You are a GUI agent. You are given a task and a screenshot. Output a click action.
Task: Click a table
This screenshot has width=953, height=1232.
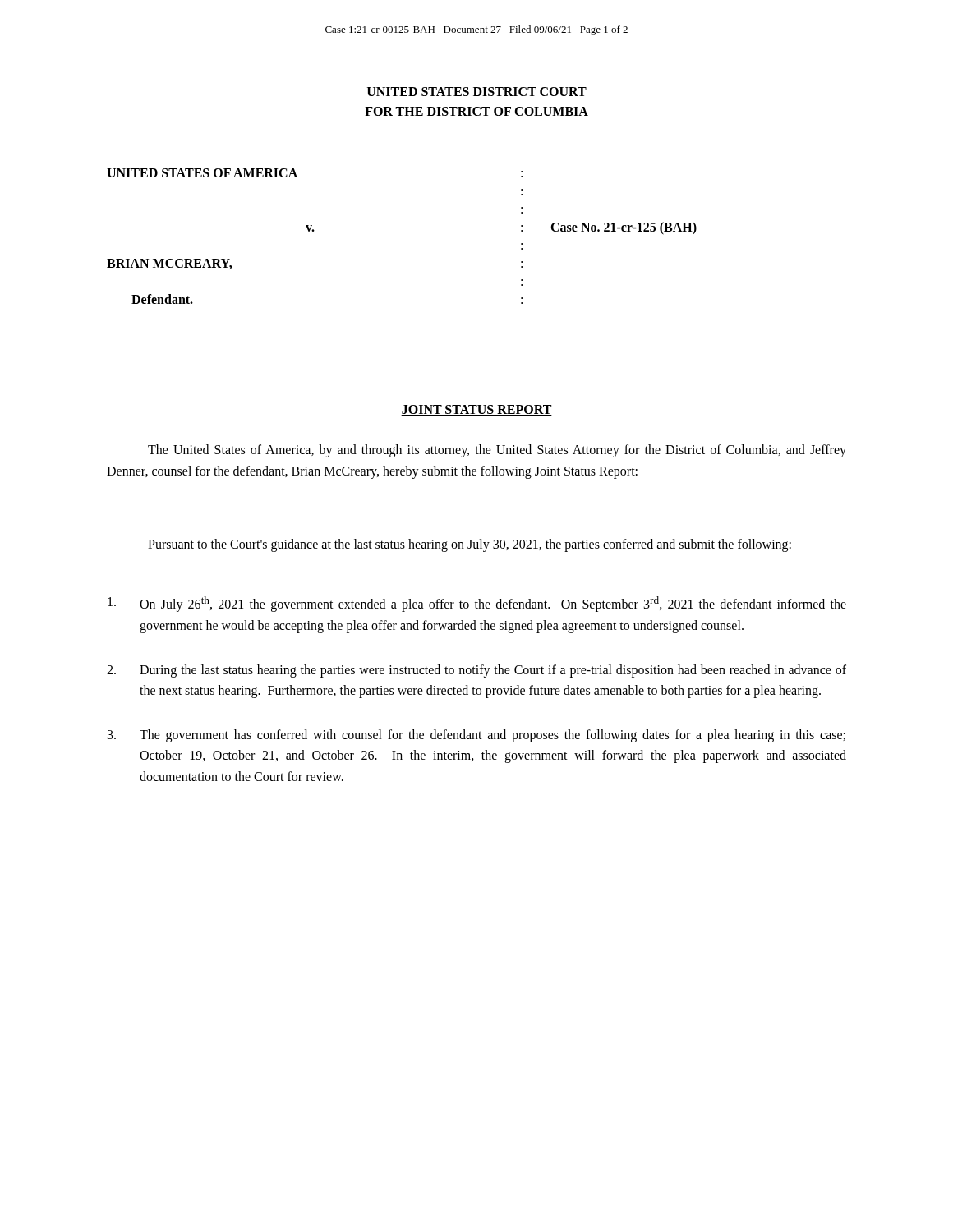[x=476, y=237]
